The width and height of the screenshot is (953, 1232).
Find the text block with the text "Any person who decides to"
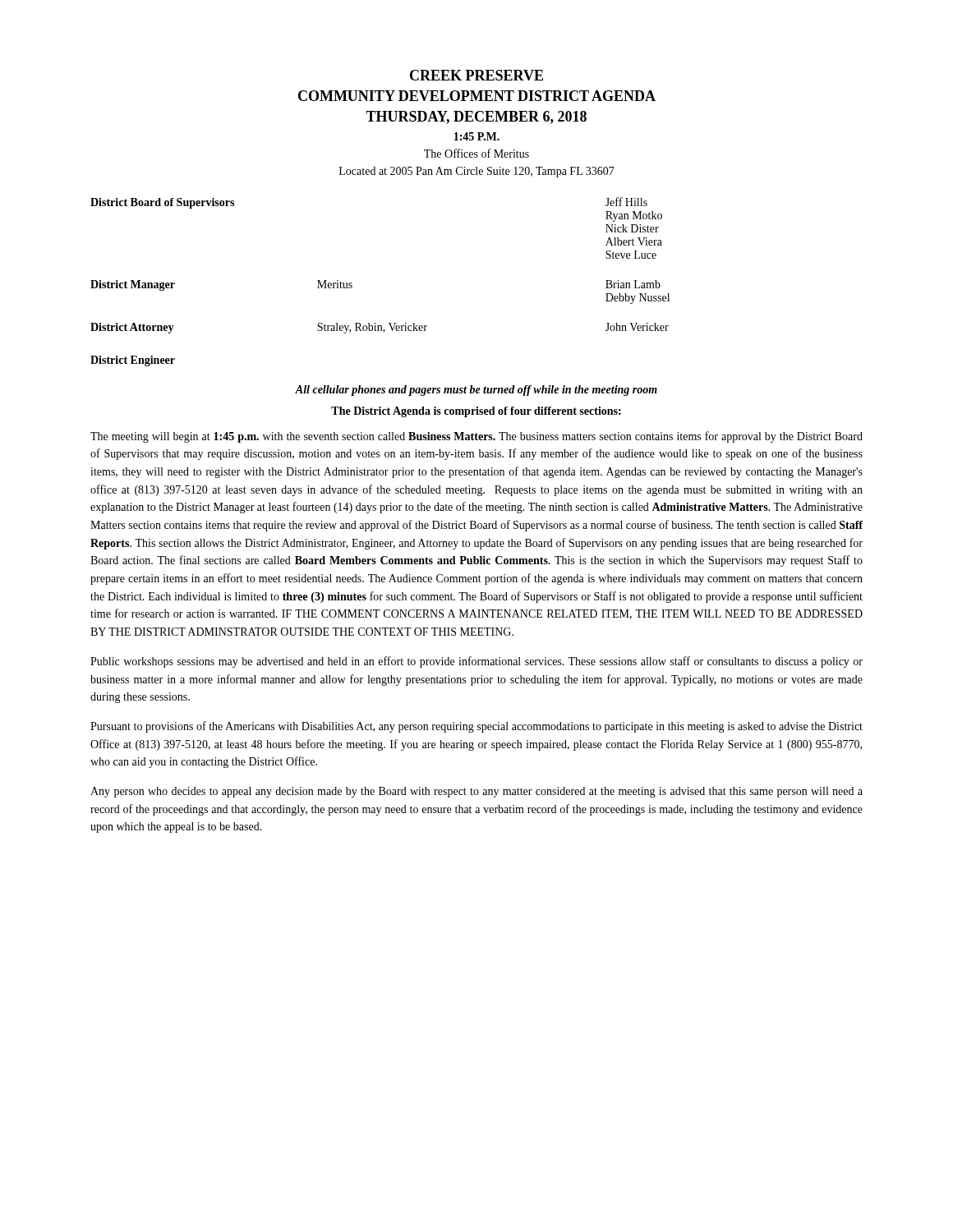pyautogui.click(x=476, y=809)
